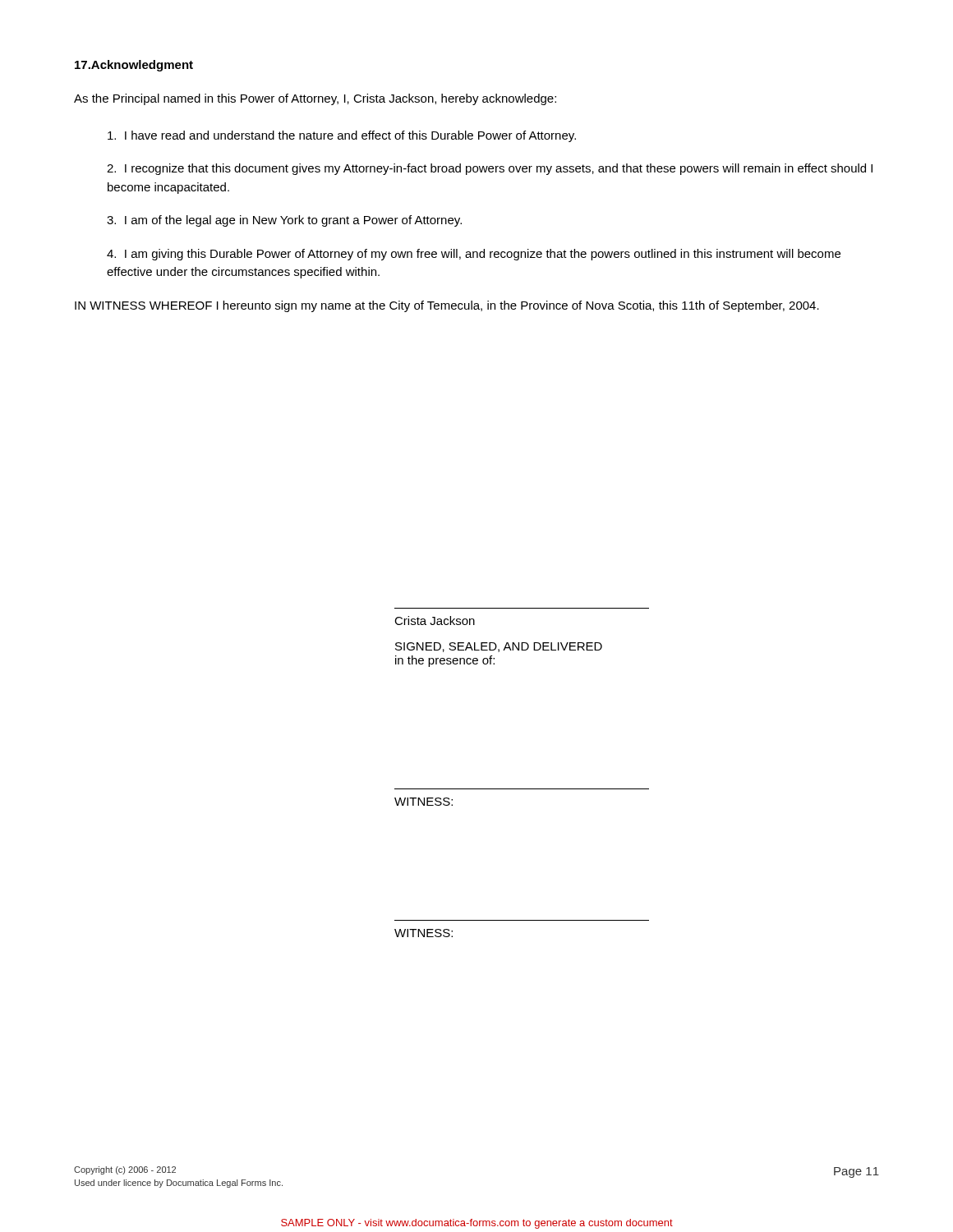This screenshot has height=1232, width=953.
Task: Find the block on this page that starts "2. I recognize that"
Action: point(490,177)
